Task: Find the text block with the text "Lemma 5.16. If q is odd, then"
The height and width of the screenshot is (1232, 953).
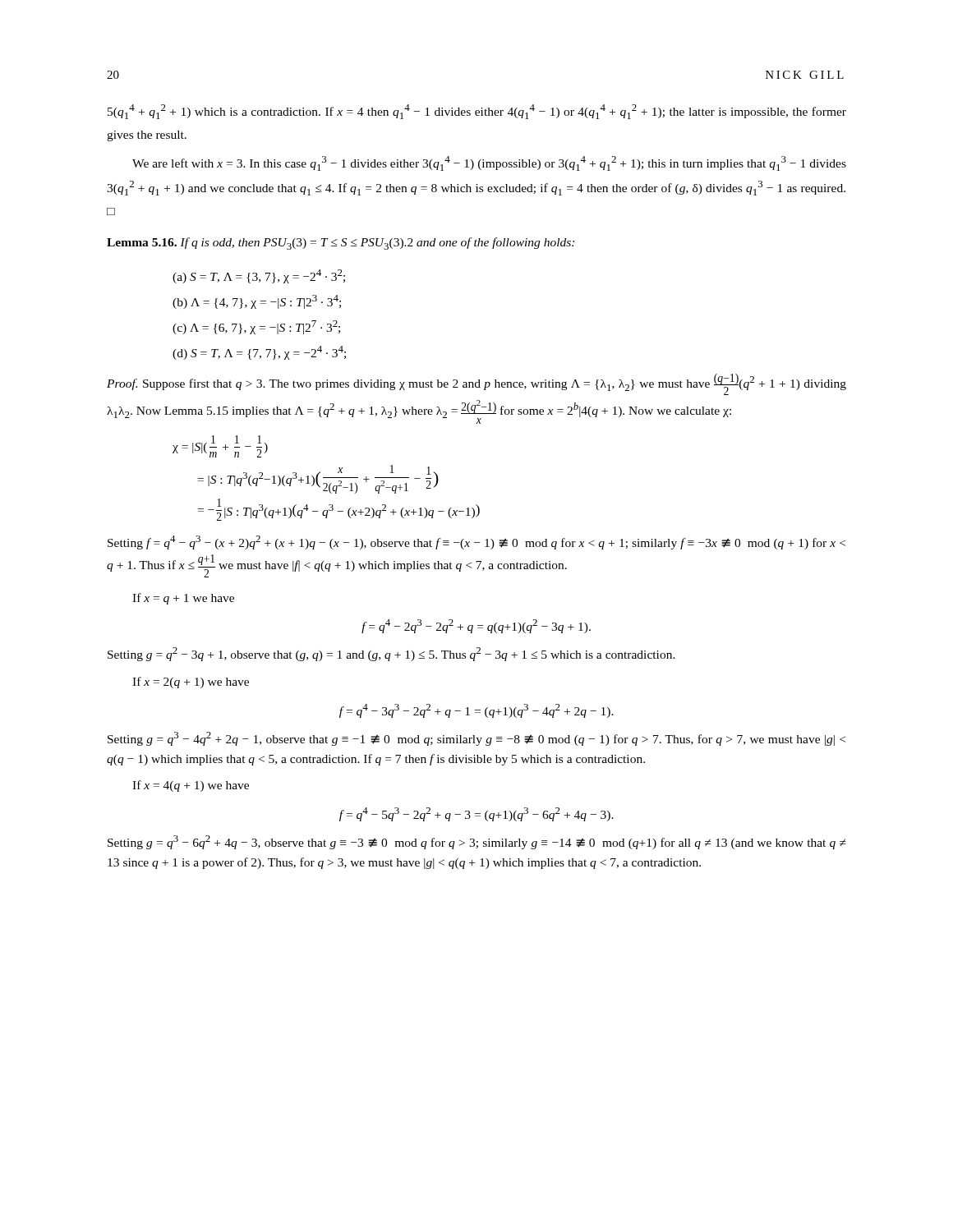Action: [476, 243]
